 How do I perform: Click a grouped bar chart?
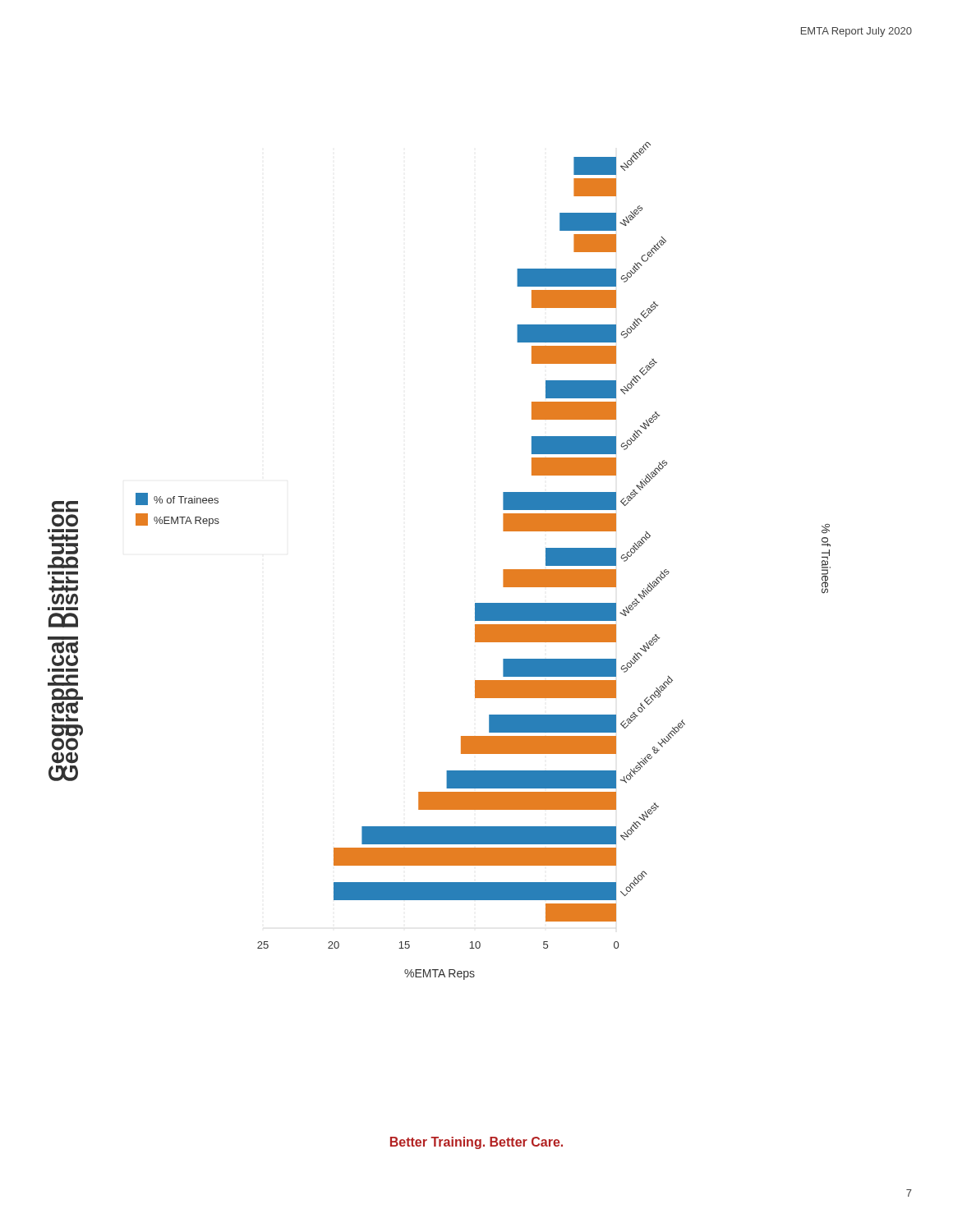coord(444,591)
